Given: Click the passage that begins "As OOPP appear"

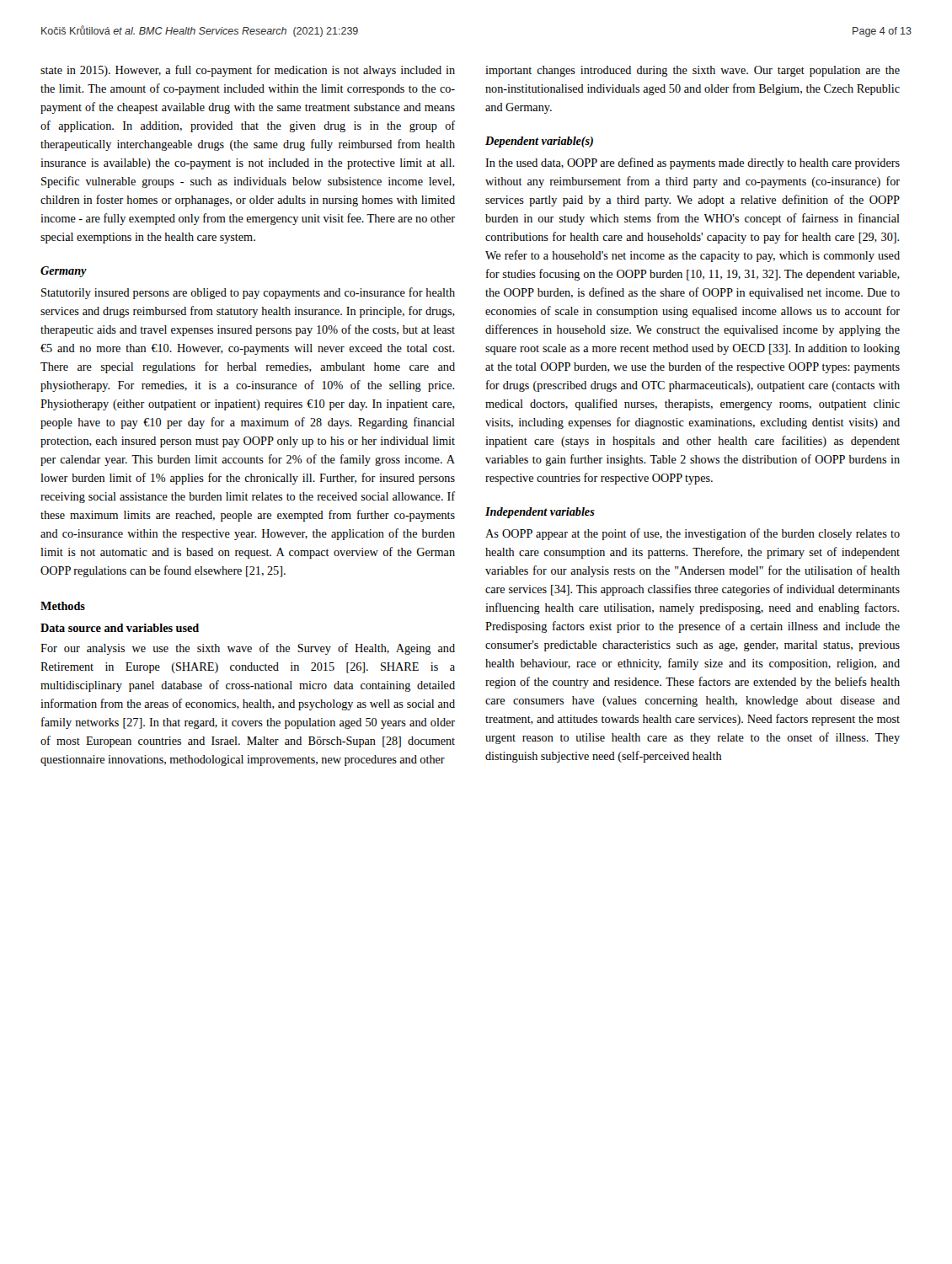Looking at the screenshot, I should point(692,645).
